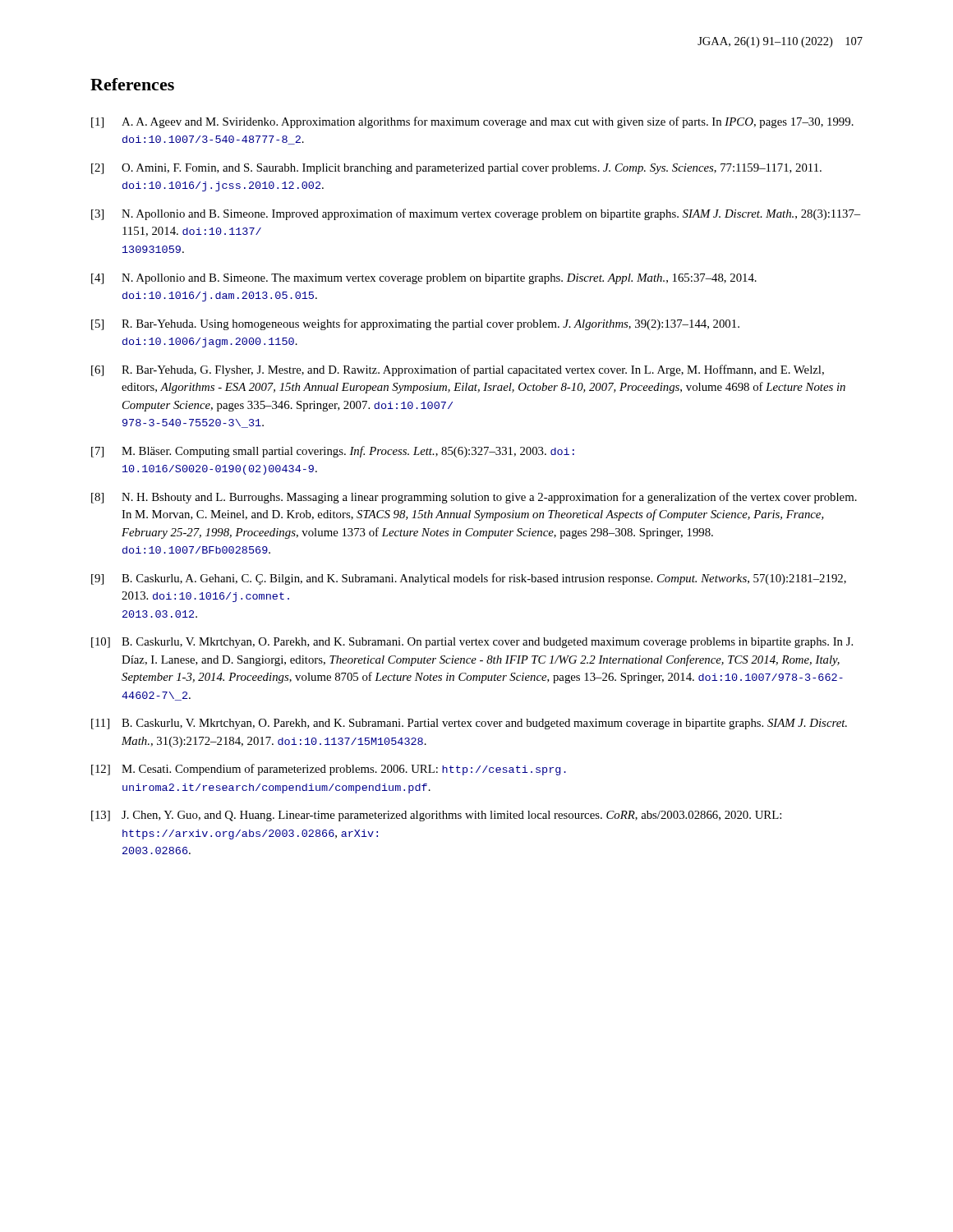Image resolution: width=953 pixels, height=1232 pixels.
Task: Find the list item that reads "[5] R. Bar-Yehuda."
Action: coord(476,333)
